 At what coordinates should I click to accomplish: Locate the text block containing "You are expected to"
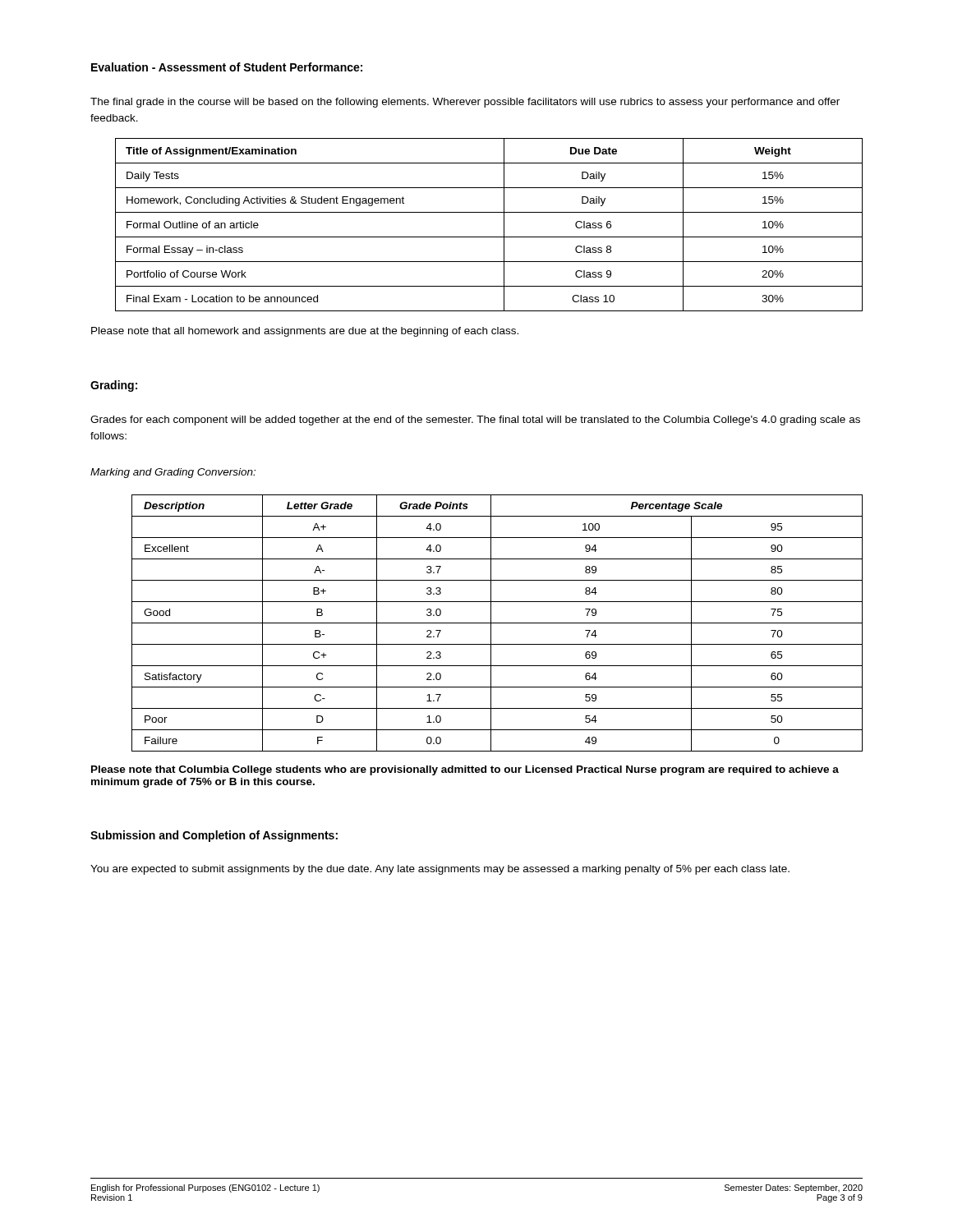click(476, 869)
